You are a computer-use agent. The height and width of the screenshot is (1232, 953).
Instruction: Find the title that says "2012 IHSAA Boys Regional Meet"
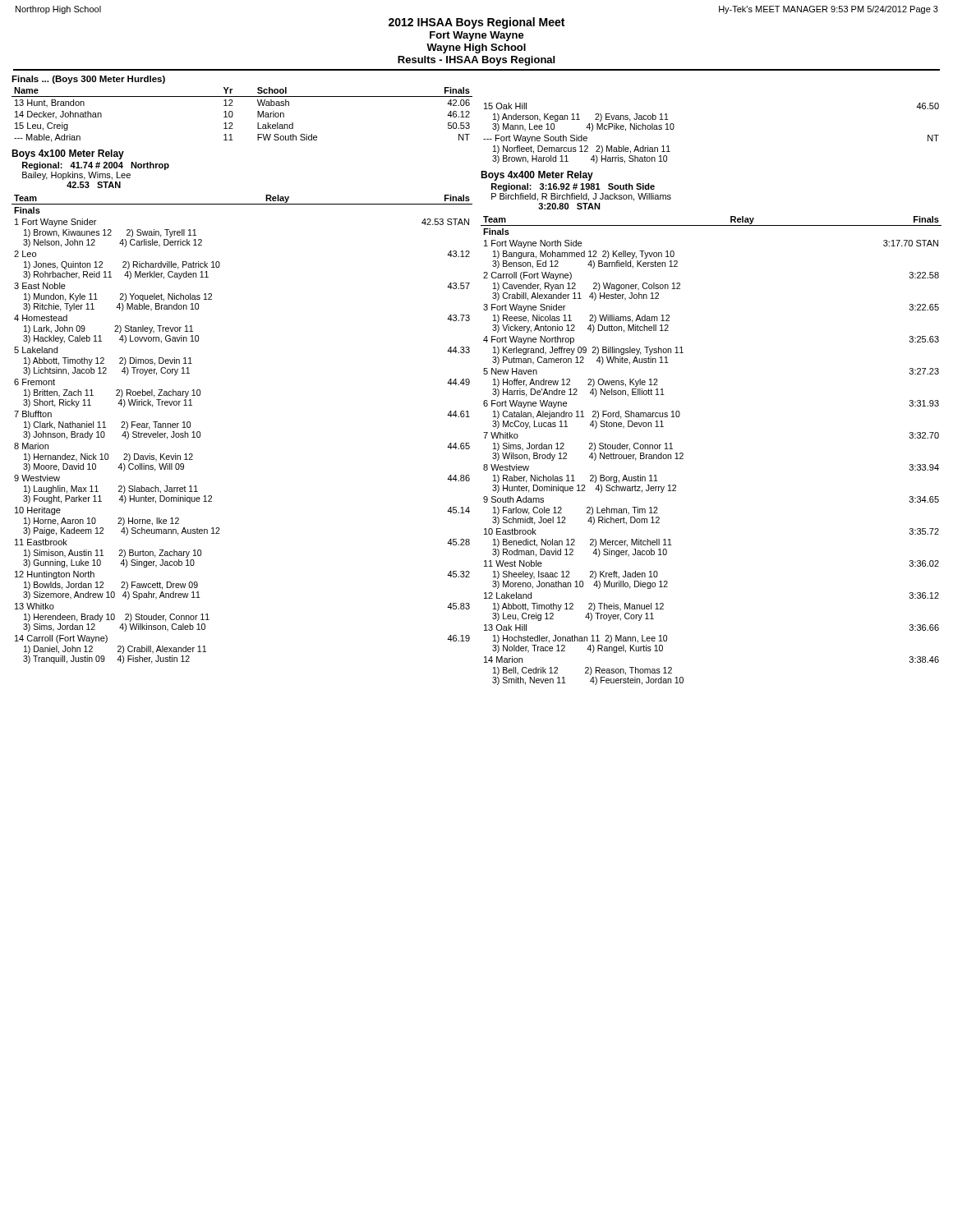(476, 22)
